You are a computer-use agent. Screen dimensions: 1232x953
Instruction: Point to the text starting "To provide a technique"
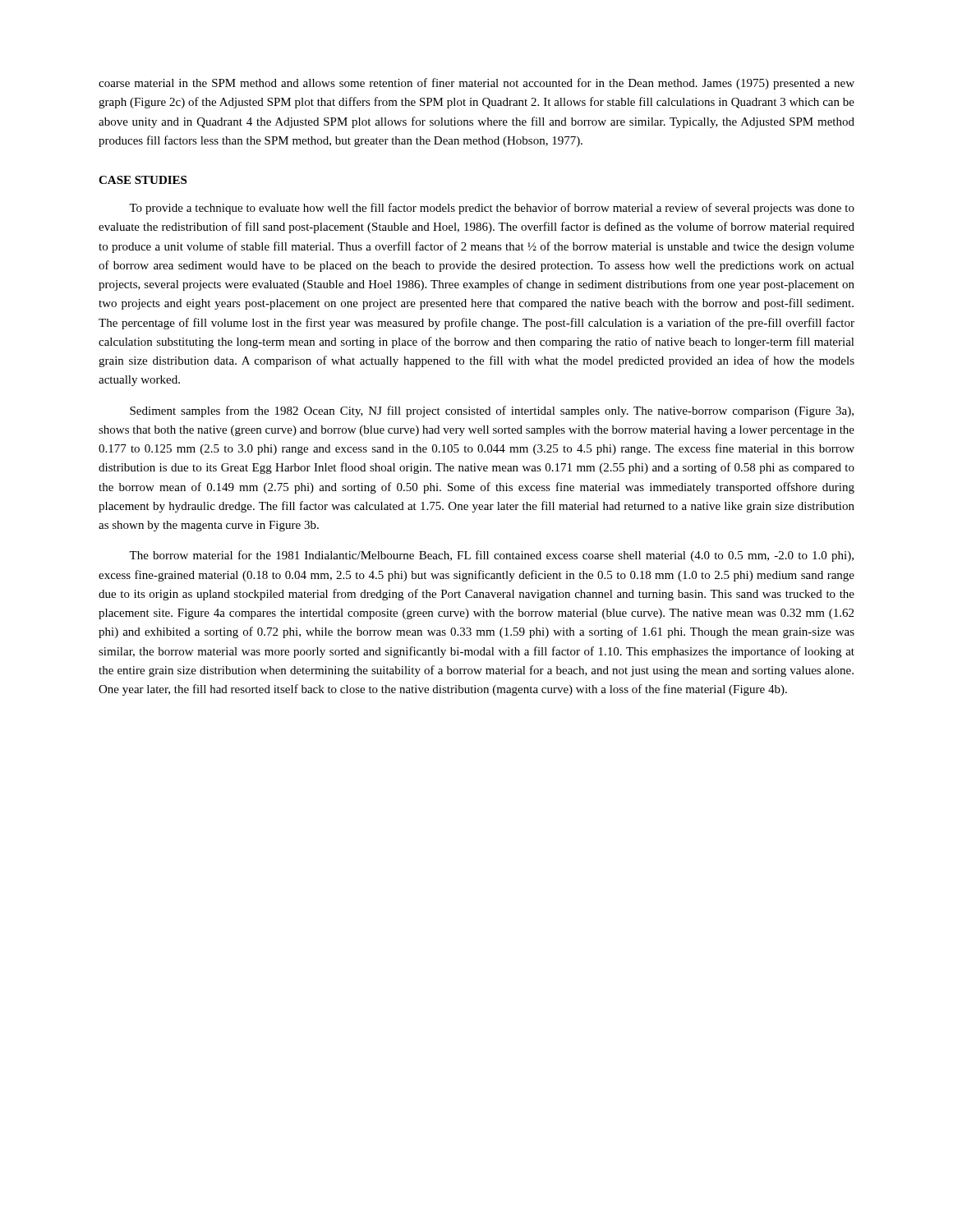pyautogui.click(x=476, y=294)
